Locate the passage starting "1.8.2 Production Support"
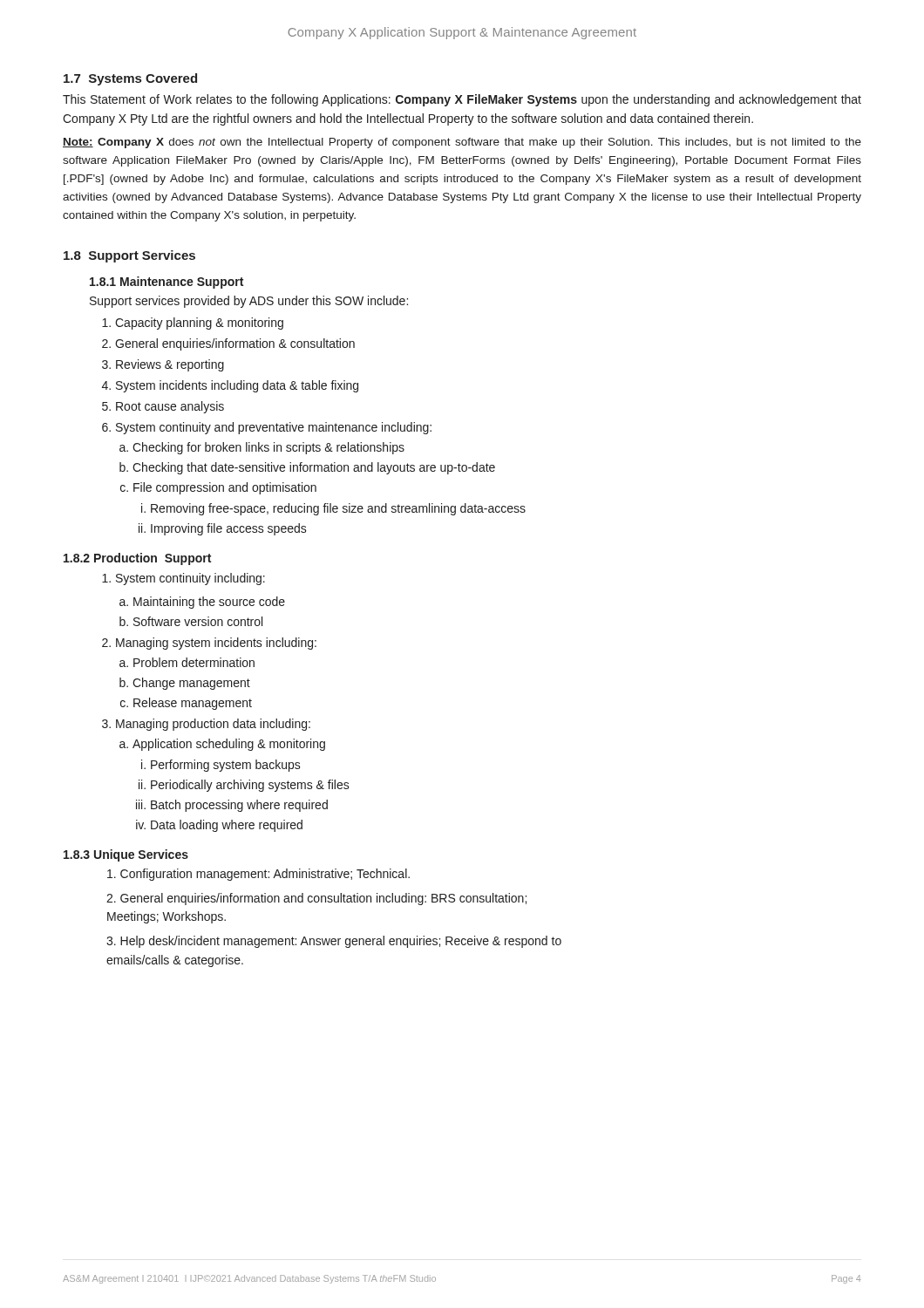Image resolution: width=924 pixels, height=1308 pixels. [x=137, y=558]
